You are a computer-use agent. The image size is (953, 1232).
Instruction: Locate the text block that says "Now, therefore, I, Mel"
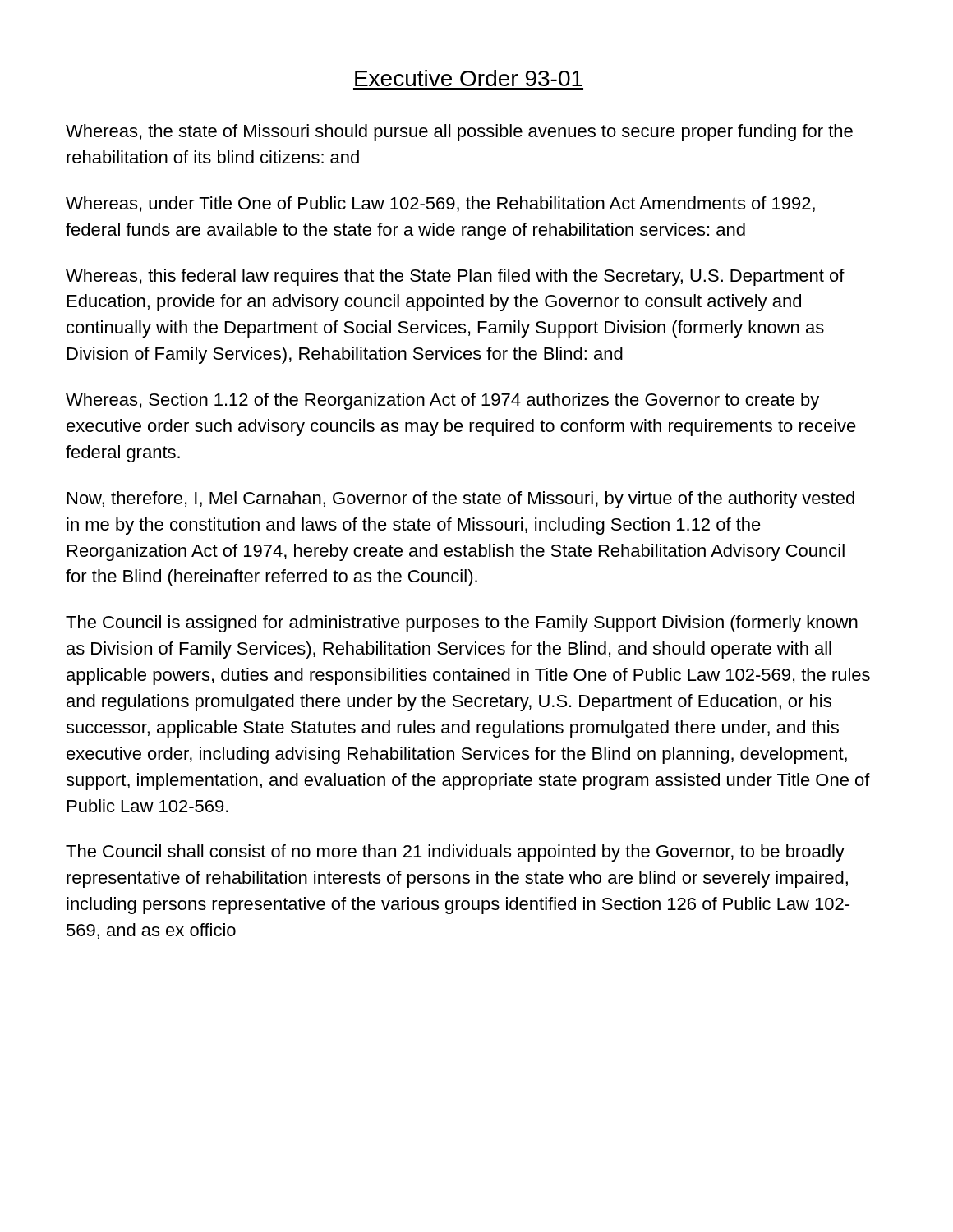pos(461,537)
